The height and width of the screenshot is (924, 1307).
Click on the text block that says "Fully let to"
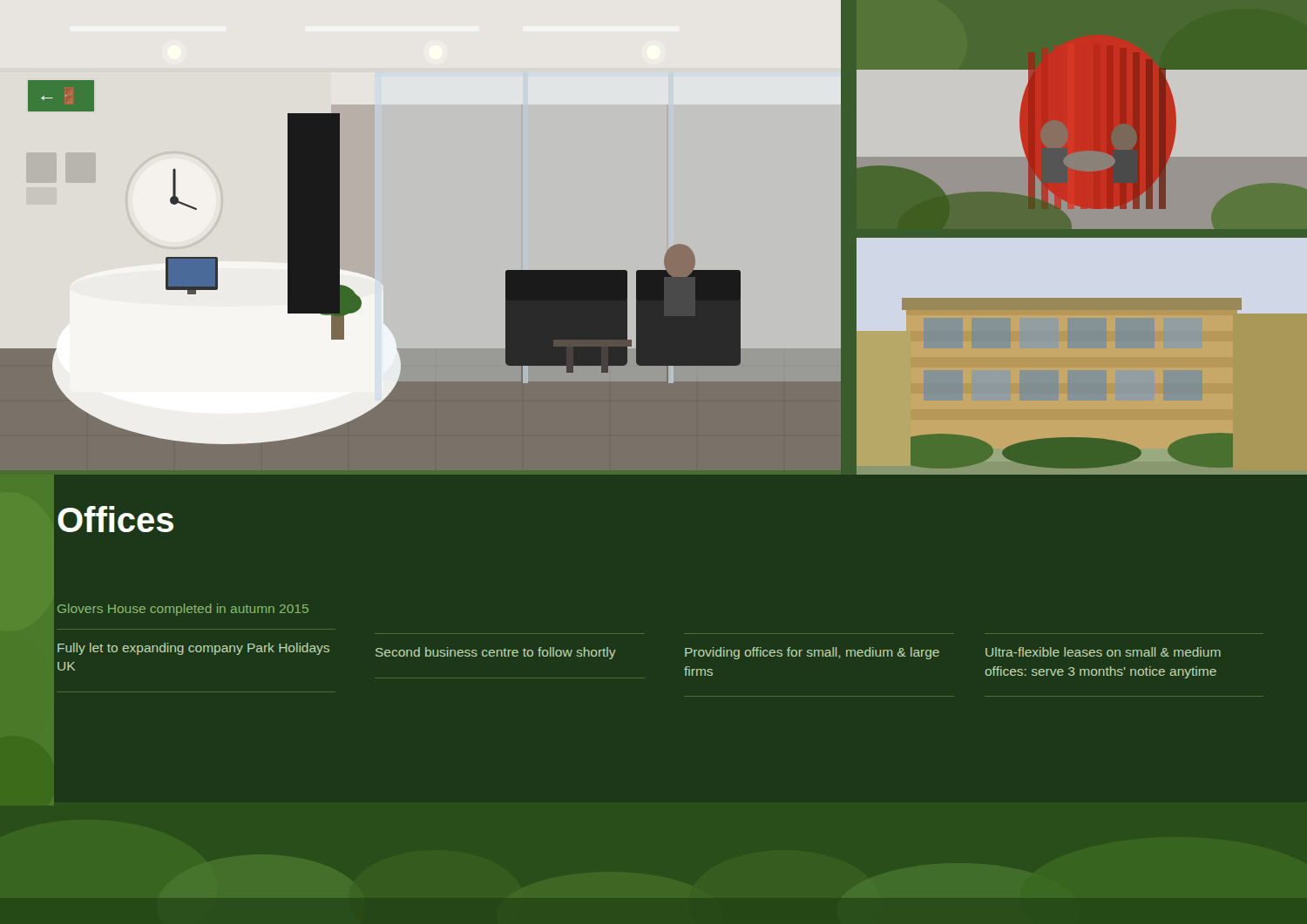coord(193,657)
